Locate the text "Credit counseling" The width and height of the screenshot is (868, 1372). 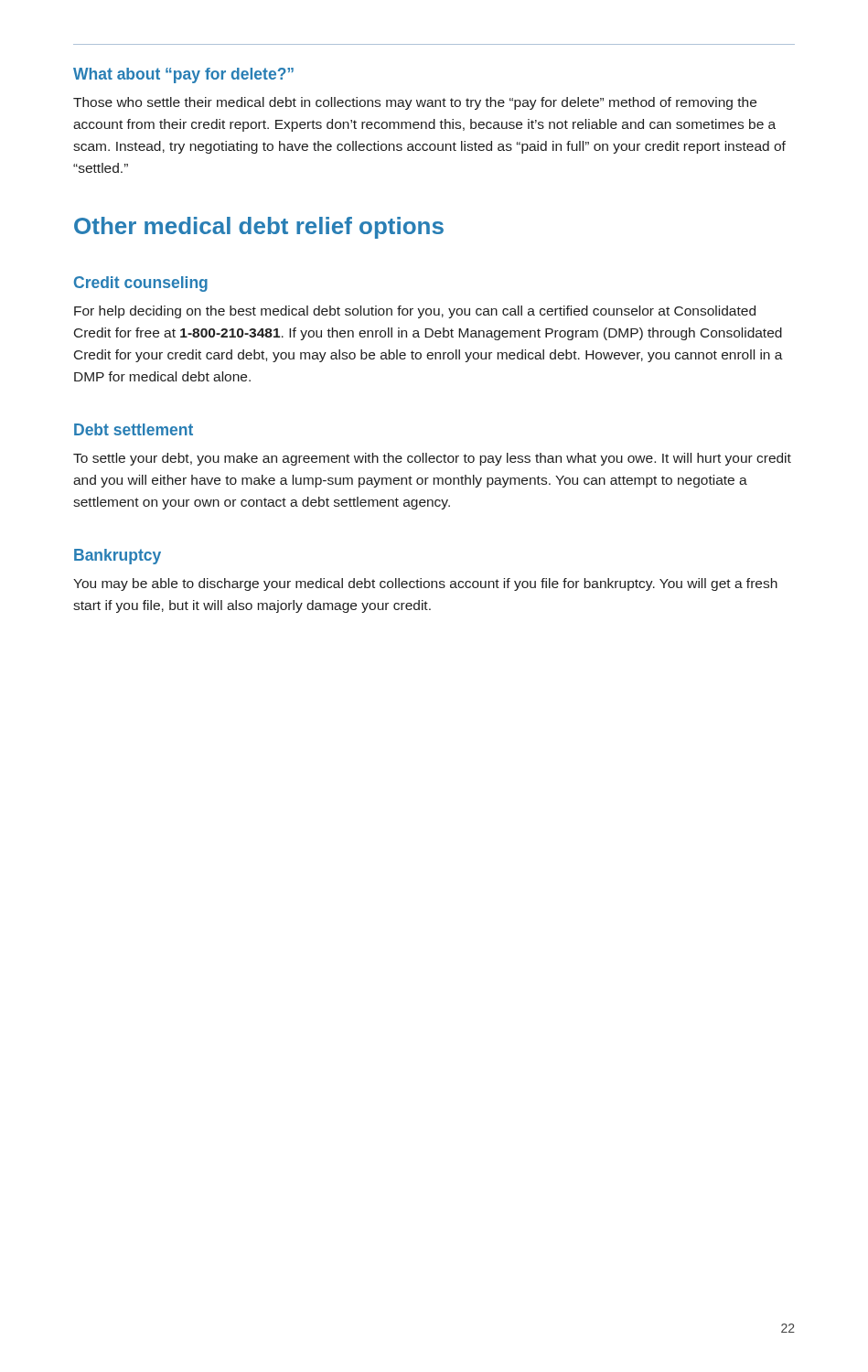click(x=141, y=284)
